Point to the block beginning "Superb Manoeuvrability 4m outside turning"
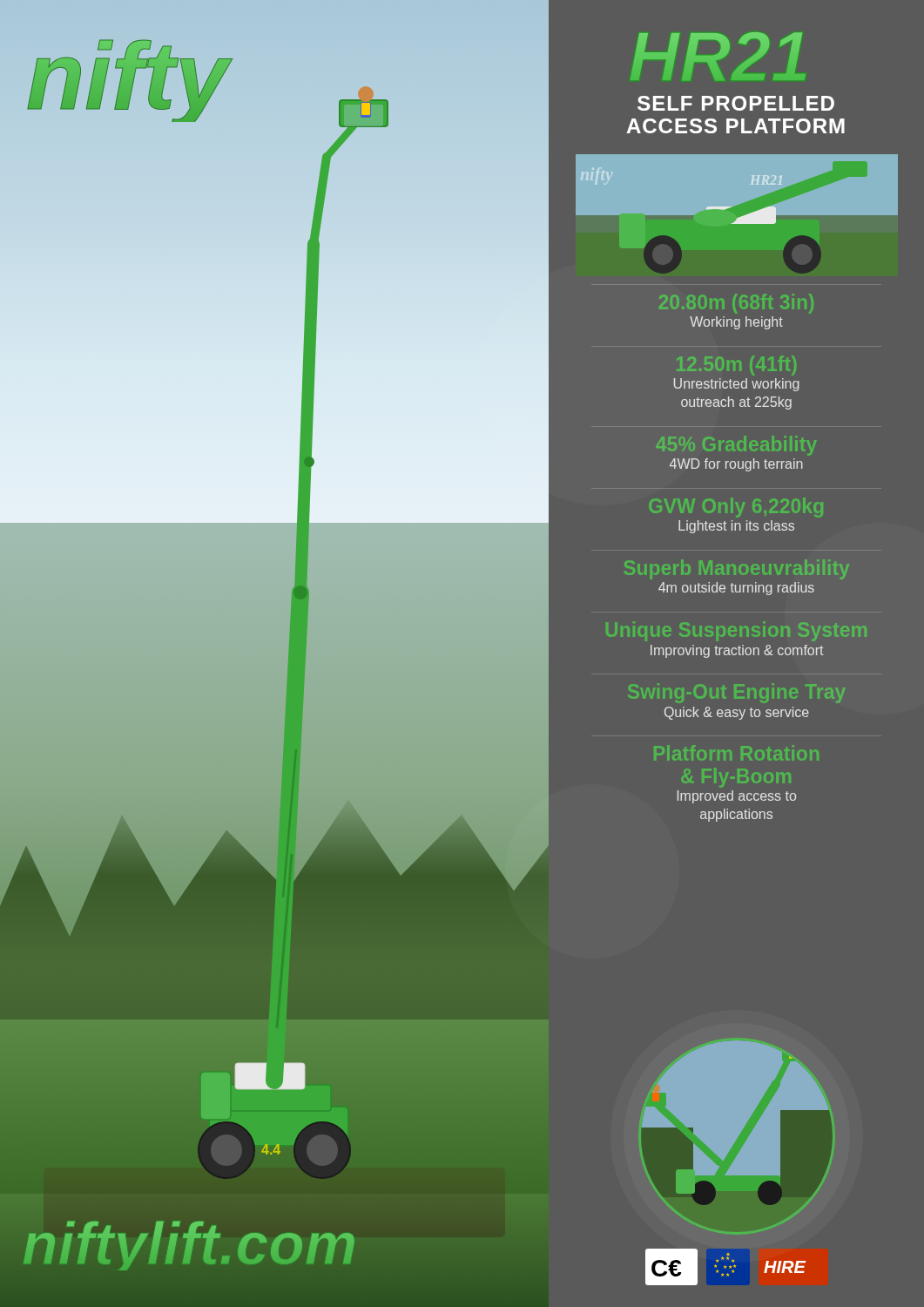 736,577
